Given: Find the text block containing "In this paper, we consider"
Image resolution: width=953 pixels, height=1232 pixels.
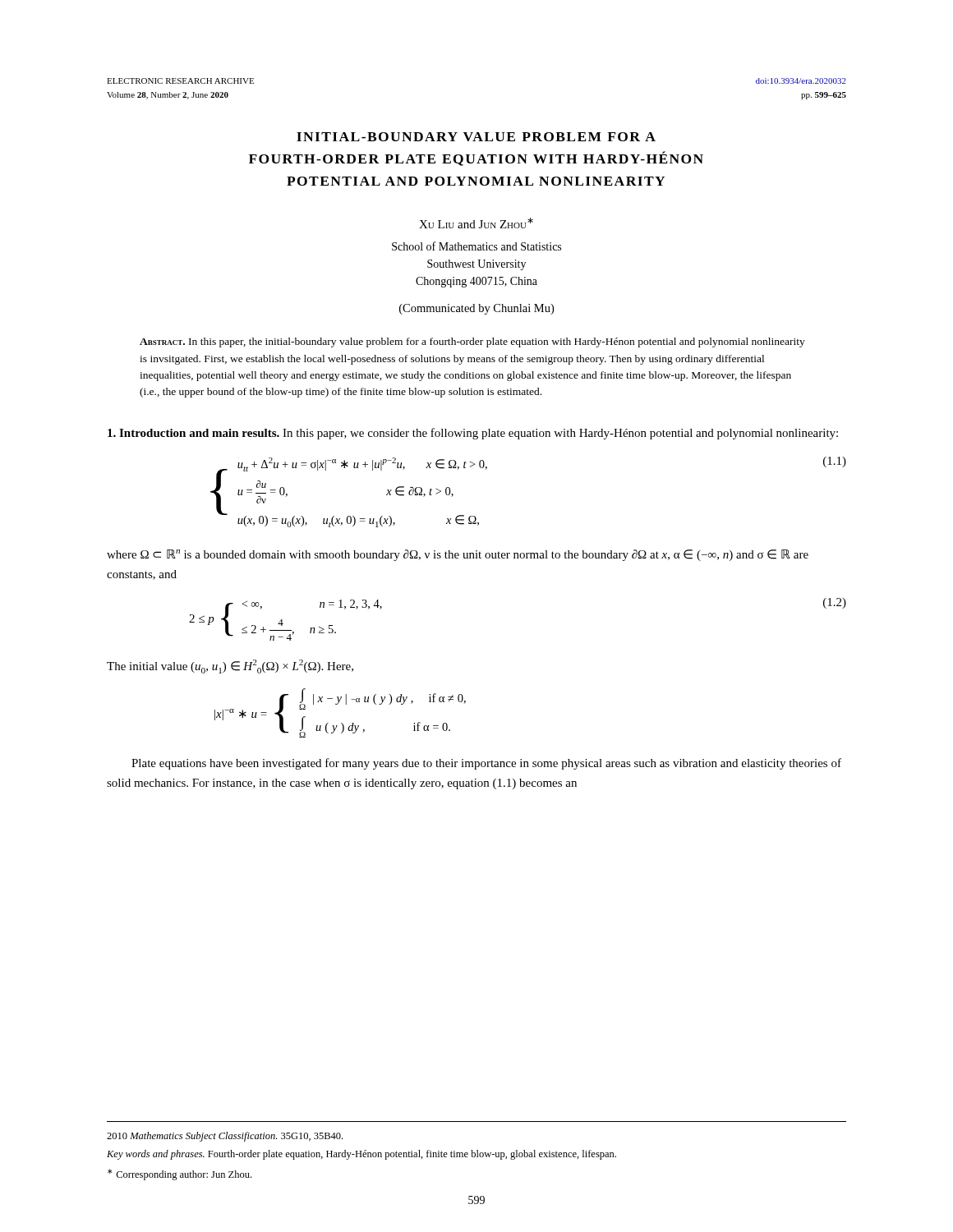Looking at the screenshot, I should pos(561,433).
